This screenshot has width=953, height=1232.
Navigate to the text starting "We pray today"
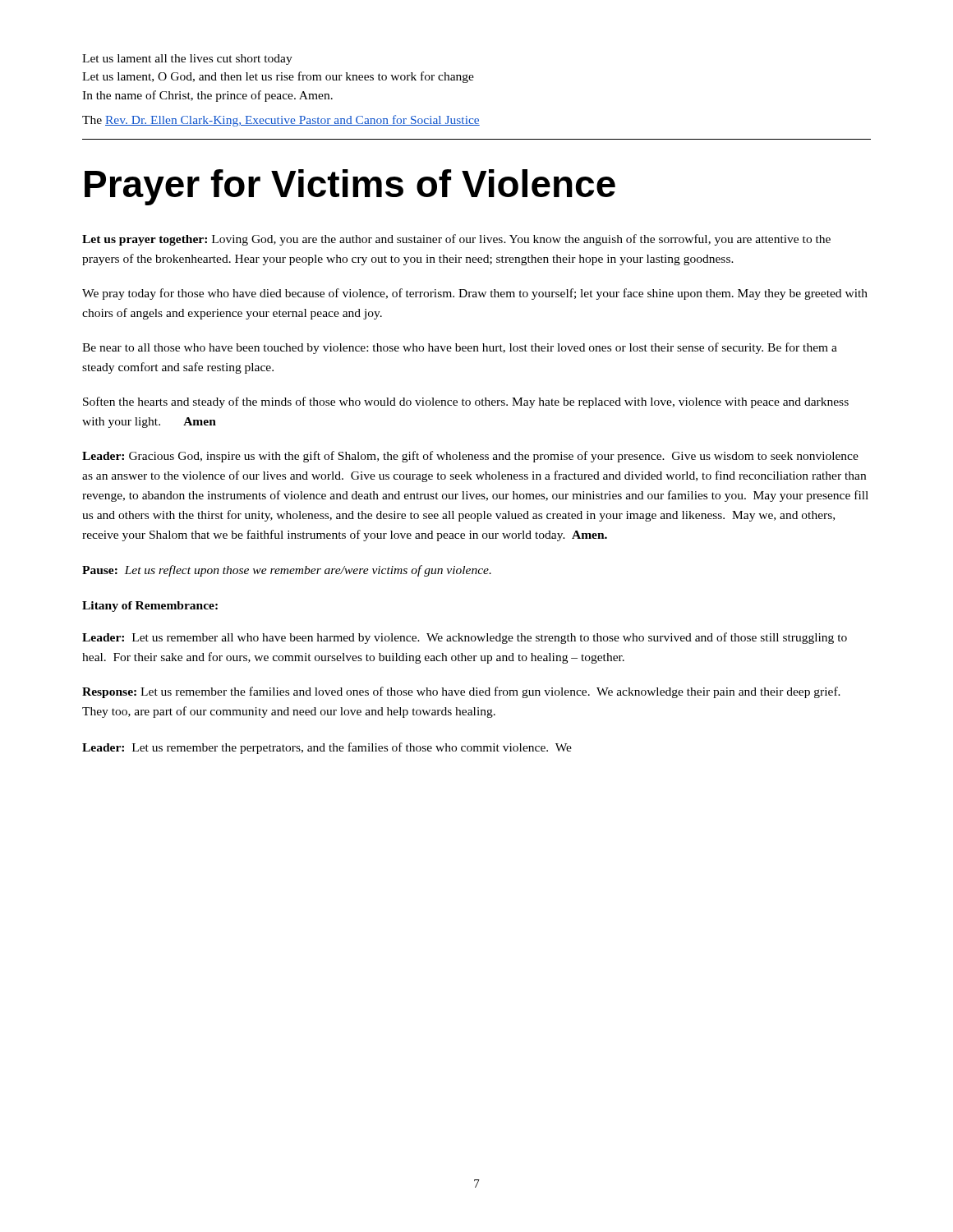(475, 303)
